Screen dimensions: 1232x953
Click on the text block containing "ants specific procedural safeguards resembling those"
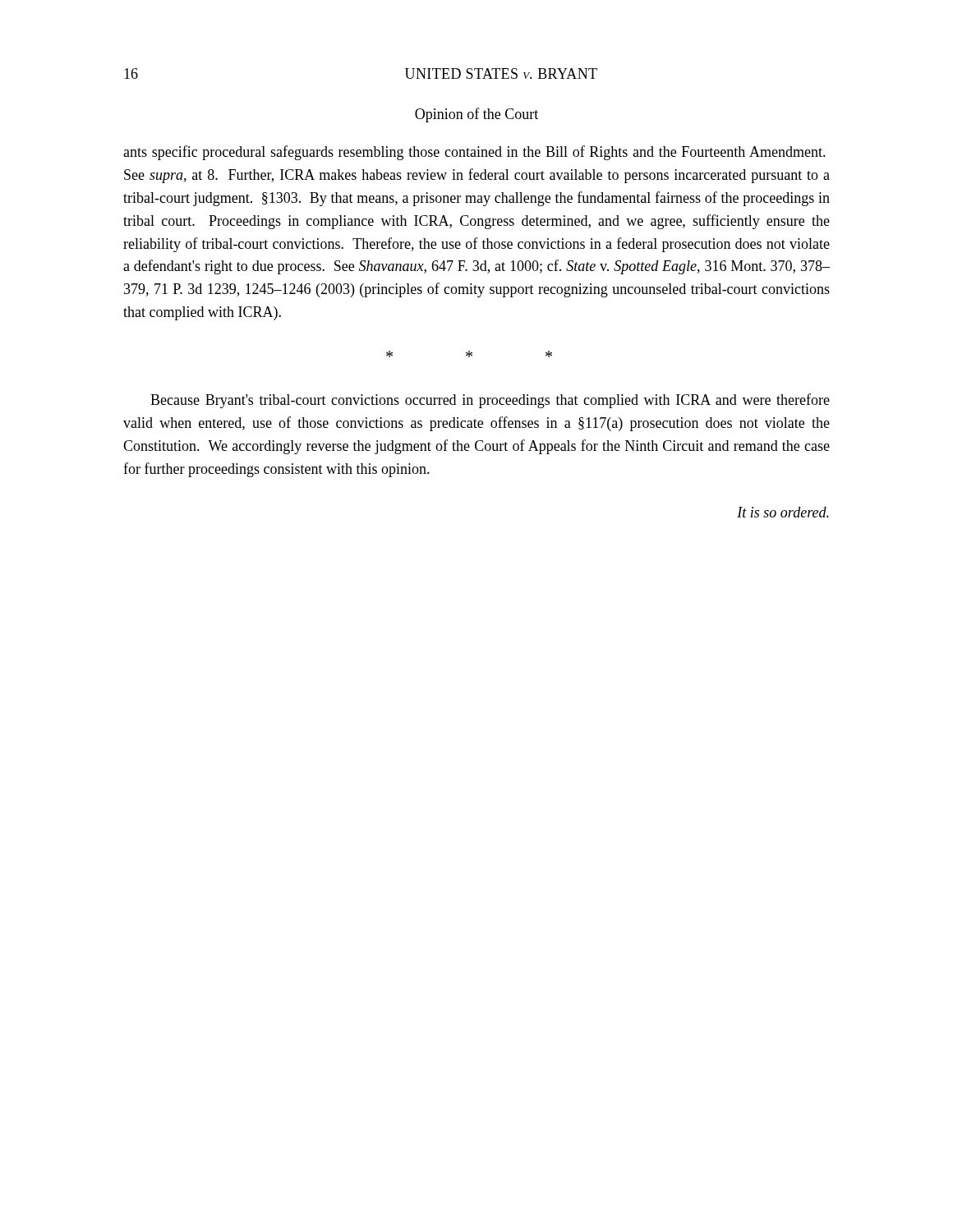click(476, 232)
